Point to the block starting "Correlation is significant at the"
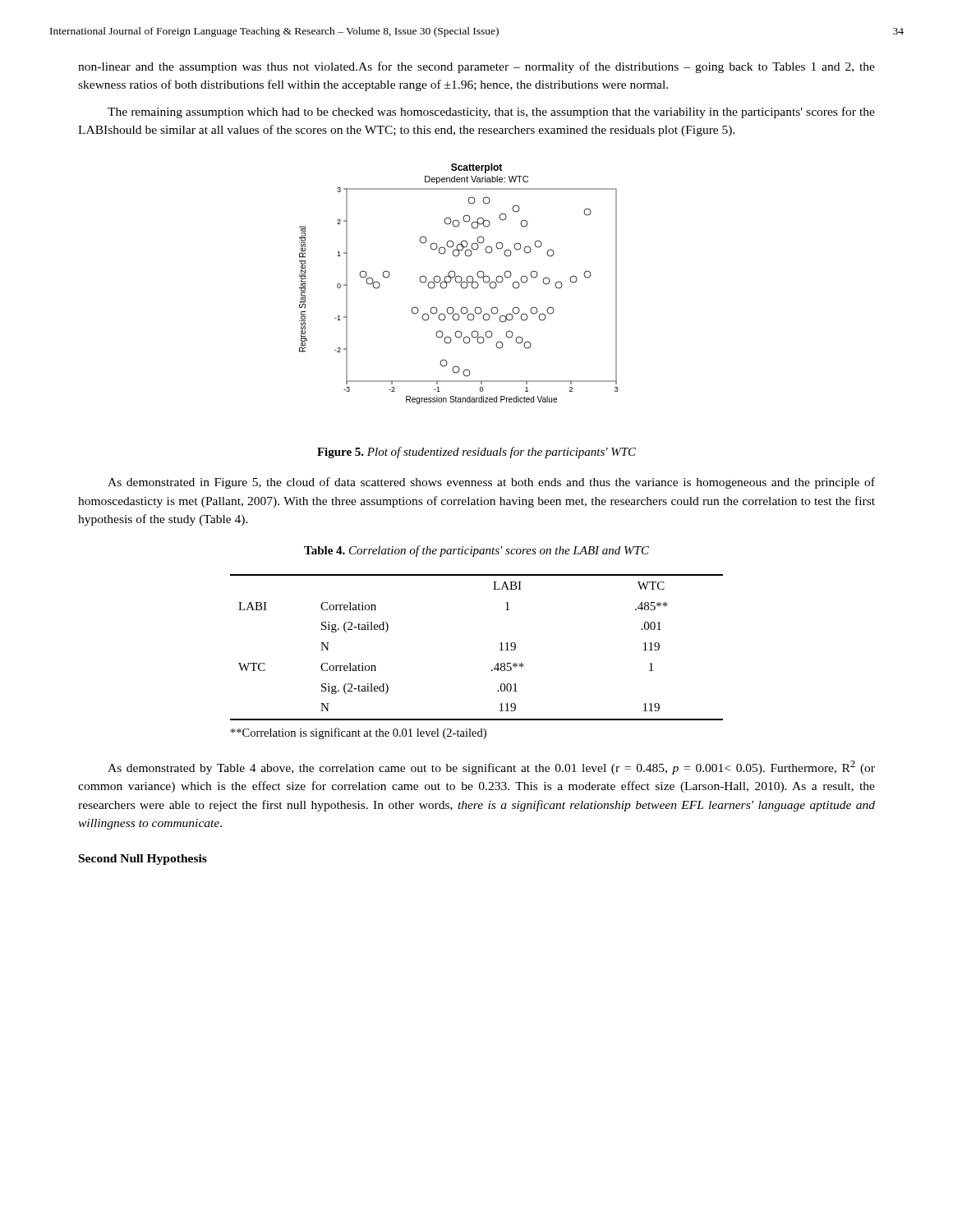Viewport: 953px width, 1232px height. pyautogui.click(x=358, y=732)
